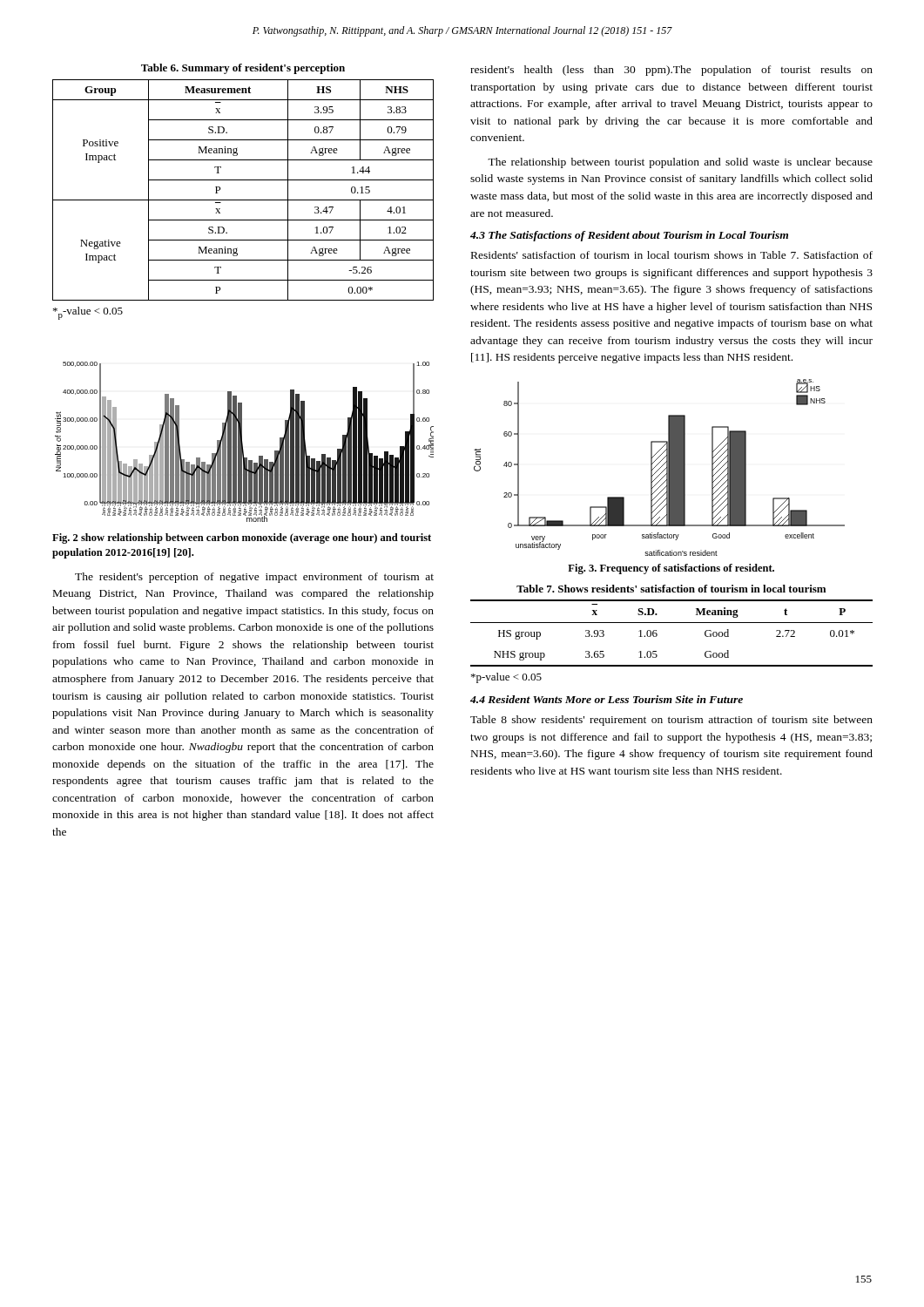
Task: Select the passage starting "Table 7. Shows residents' satisfaction of tourism"
Action: tap(671, 589)
